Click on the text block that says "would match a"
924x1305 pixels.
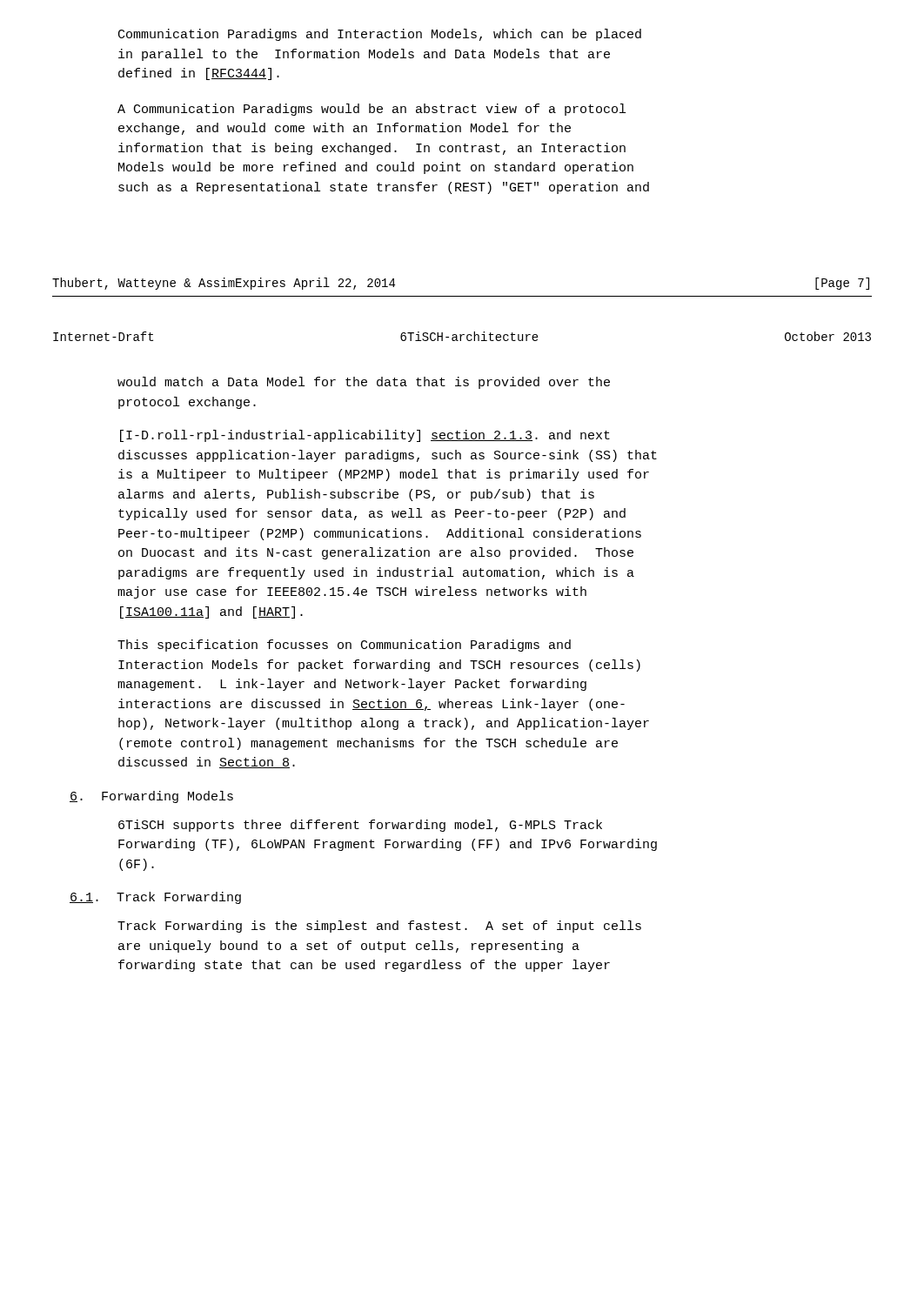364,393
